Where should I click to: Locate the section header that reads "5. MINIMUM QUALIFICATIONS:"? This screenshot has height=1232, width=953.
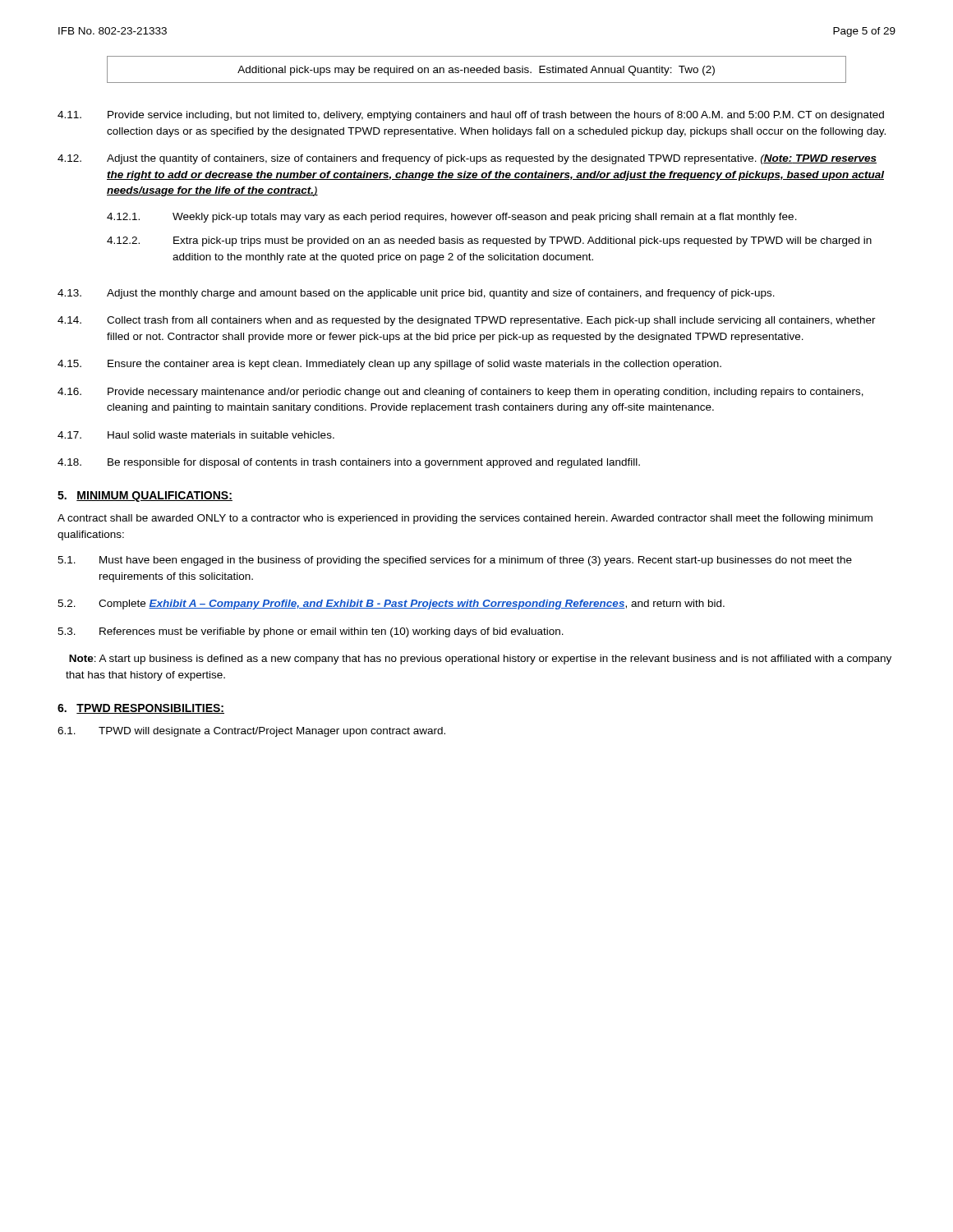point(145,495)
